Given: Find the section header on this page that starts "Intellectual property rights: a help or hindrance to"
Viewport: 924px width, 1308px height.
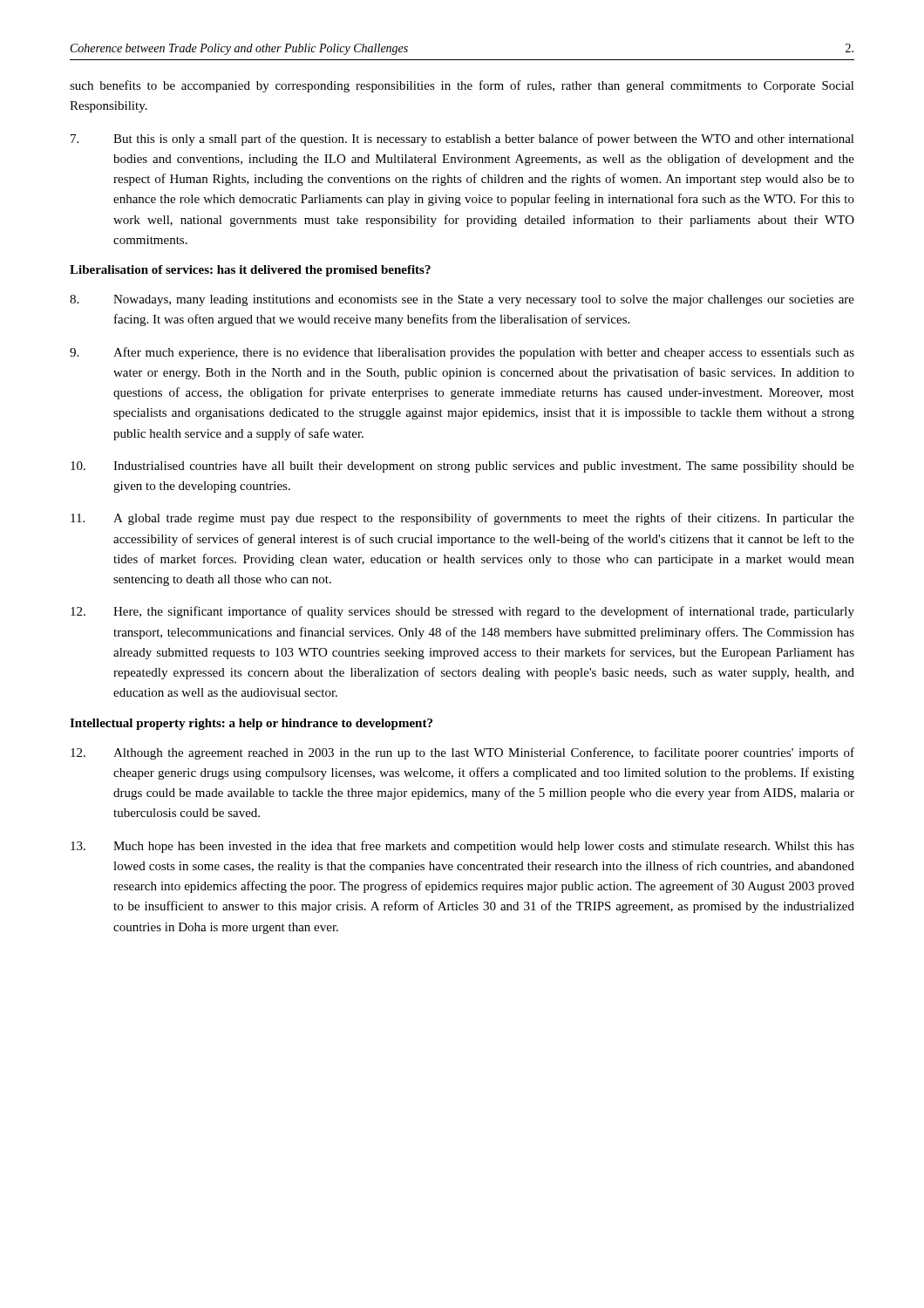Looking at the screenshot, I should click(251, 722).
